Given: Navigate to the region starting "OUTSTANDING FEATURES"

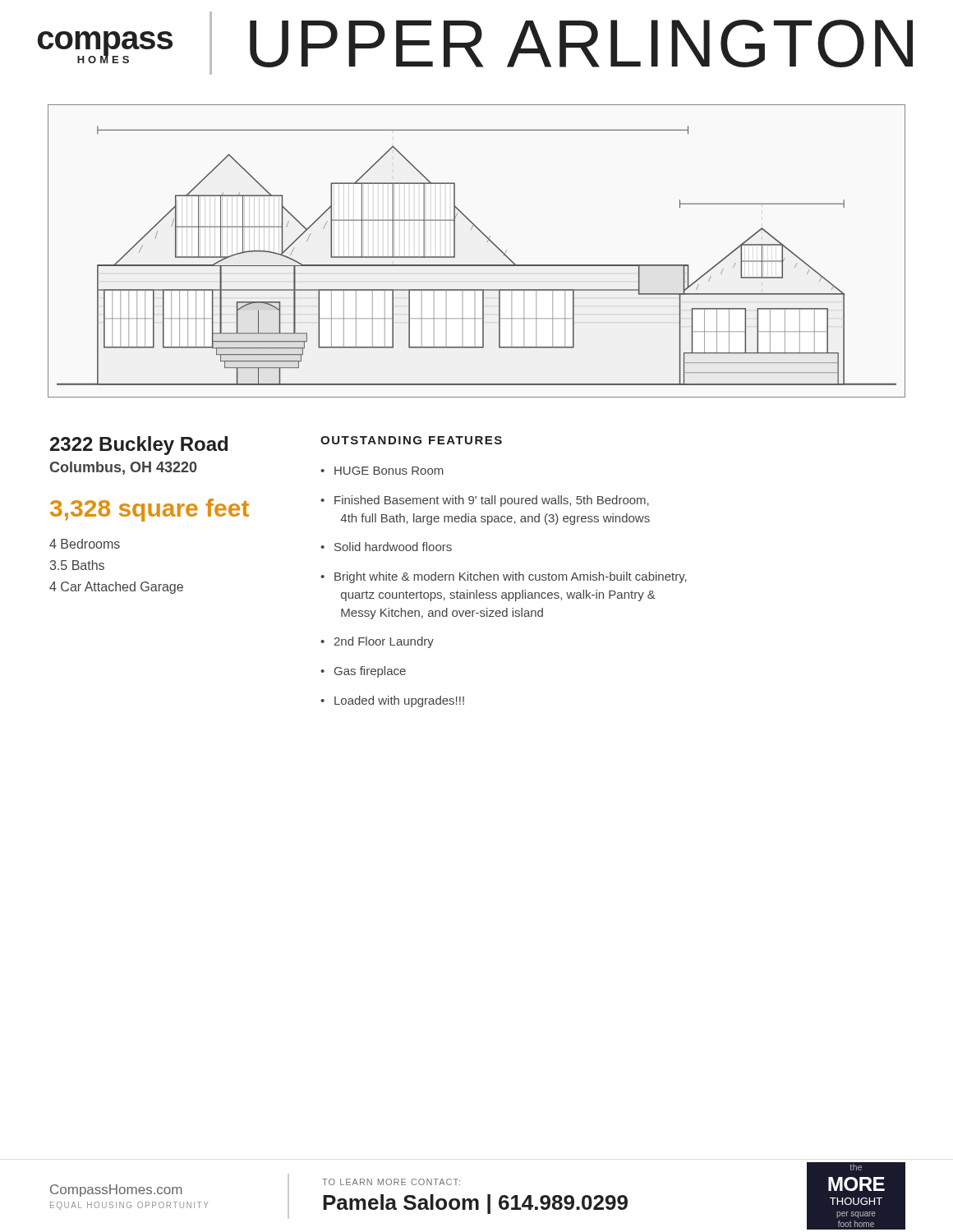Looking at the screenshot, I should pyautogui.click(x=412, y=440).
